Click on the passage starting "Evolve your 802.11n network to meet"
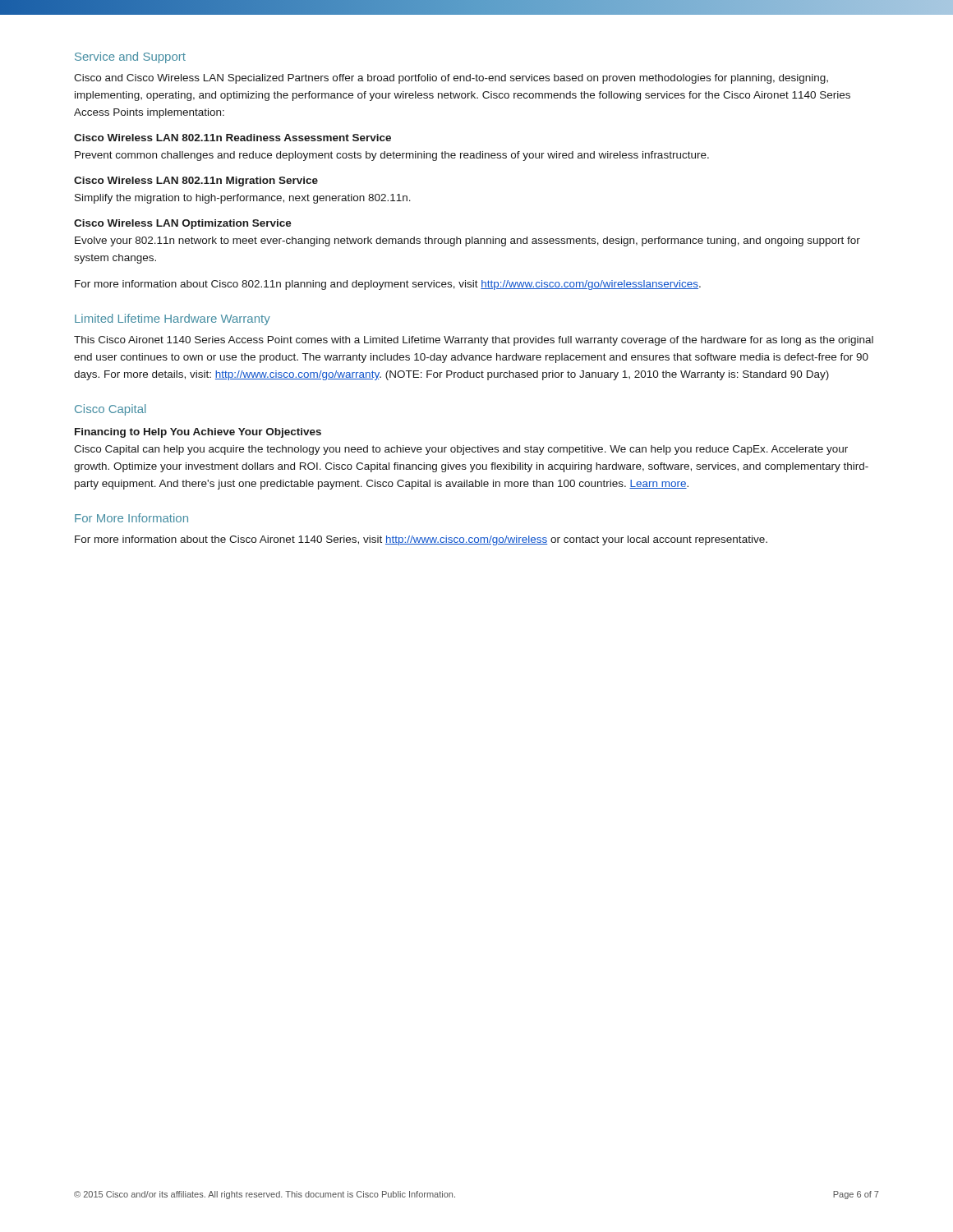The height and width of the screenshot is (1232, 953). tap(467, 248)
